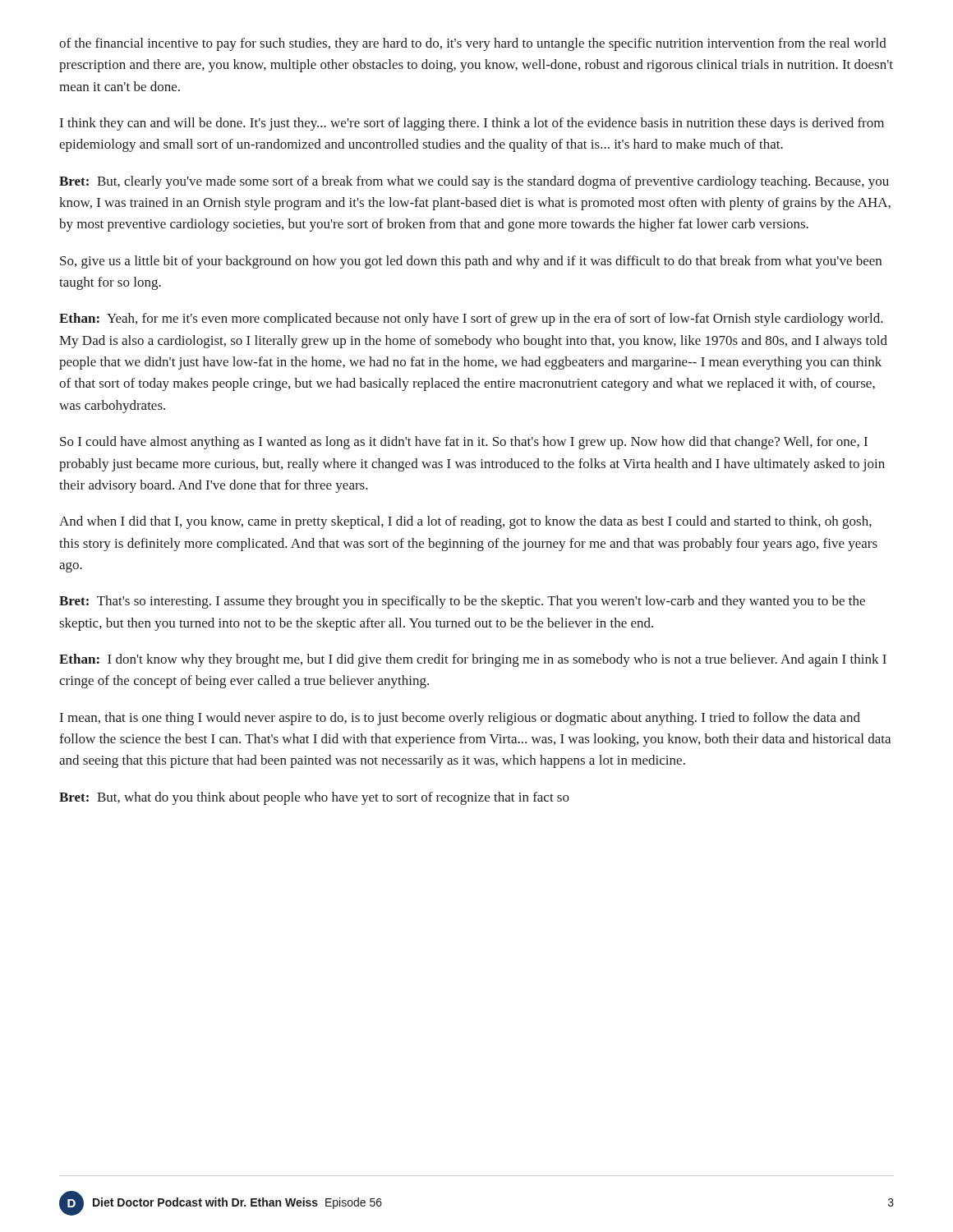Find the text block containing "I think they can and will be"
The image size is (953, 1232).
pyautogui.click(x=472, y=134)
